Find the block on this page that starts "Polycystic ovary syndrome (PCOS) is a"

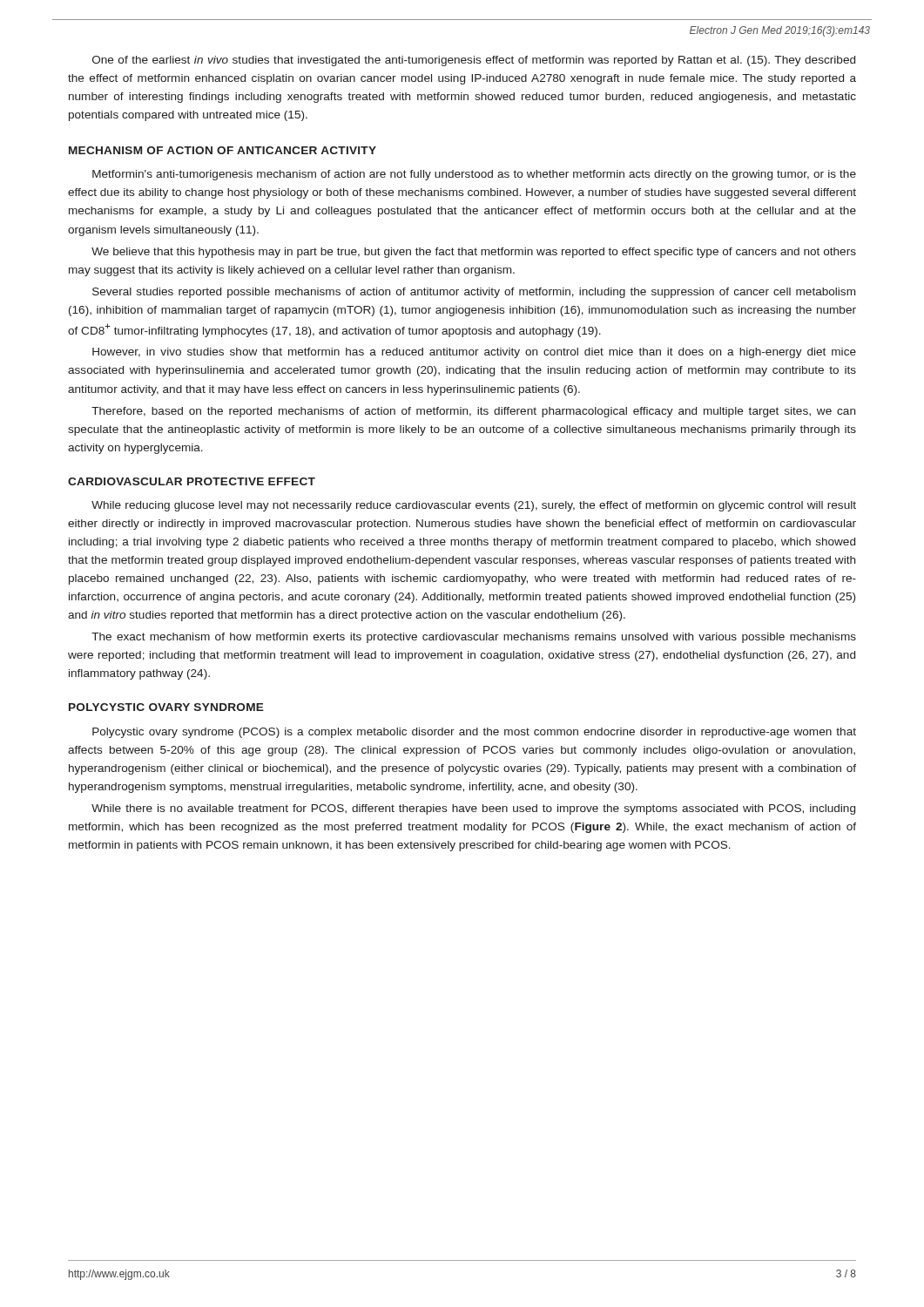click(462, 788)
